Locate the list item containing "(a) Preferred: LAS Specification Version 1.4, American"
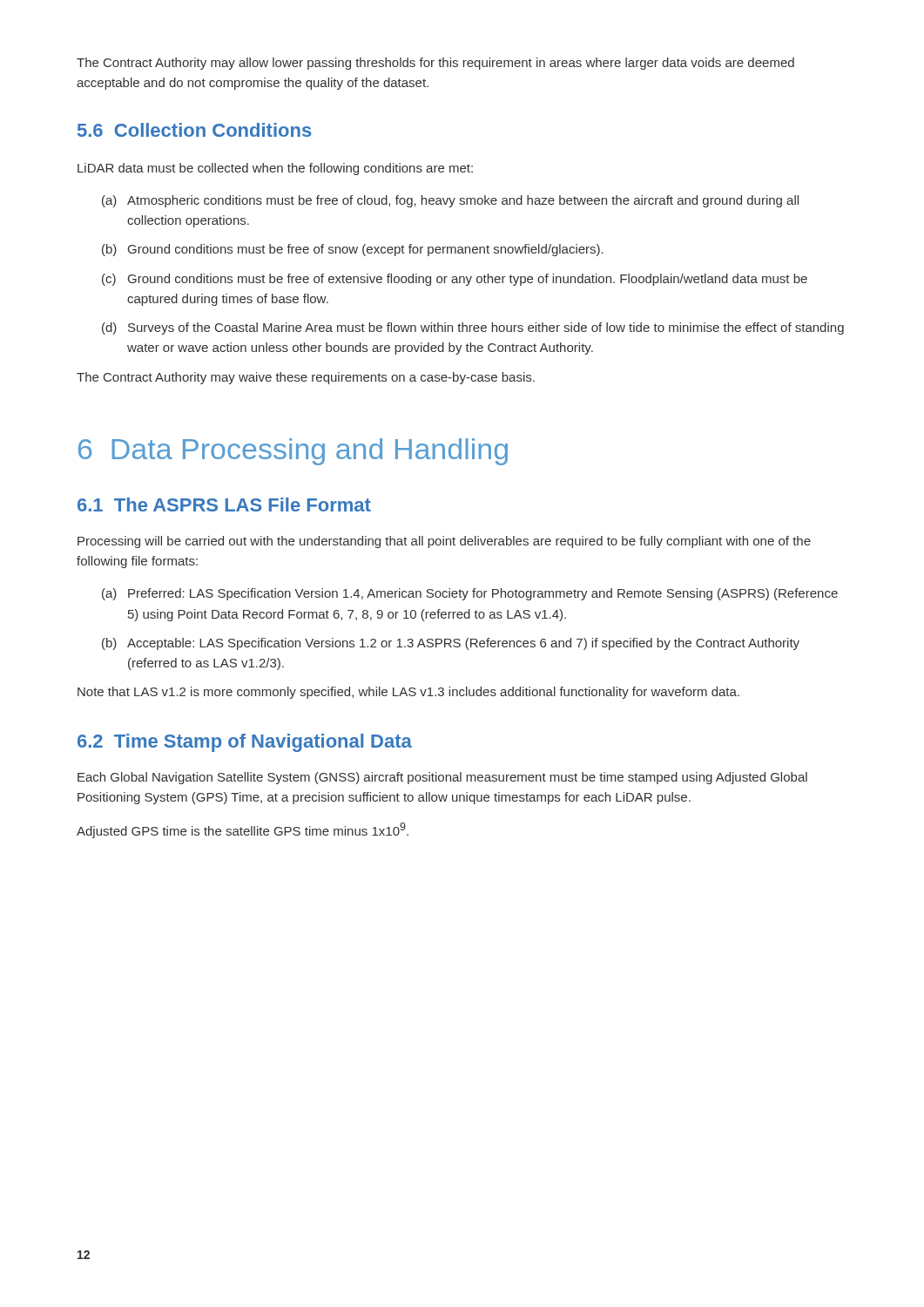Viewport: 924px width, 1307px height. coord(474,603)
